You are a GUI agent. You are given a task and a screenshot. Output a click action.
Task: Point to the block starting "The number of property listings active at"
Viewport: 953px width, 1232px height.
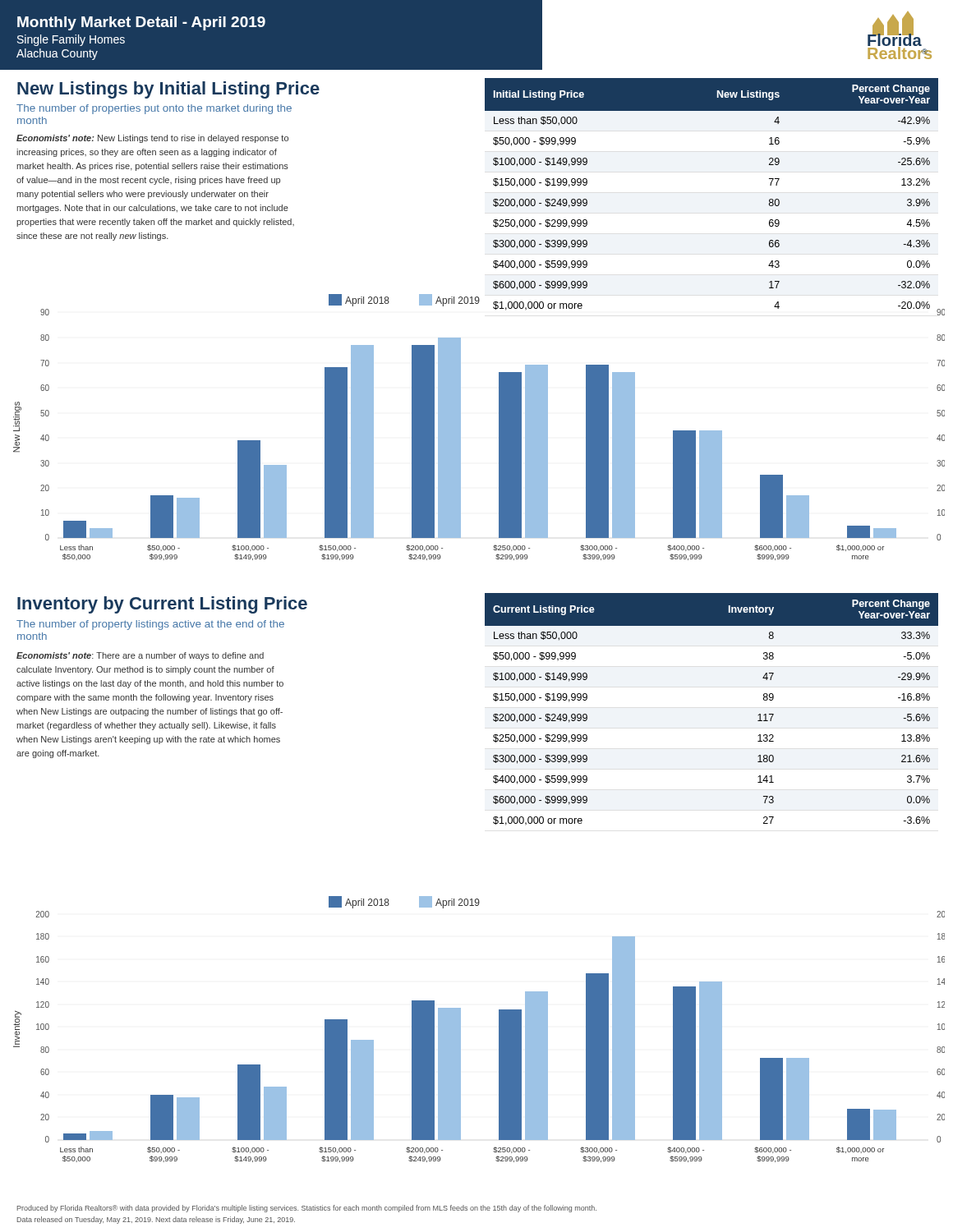coord(151,630)
